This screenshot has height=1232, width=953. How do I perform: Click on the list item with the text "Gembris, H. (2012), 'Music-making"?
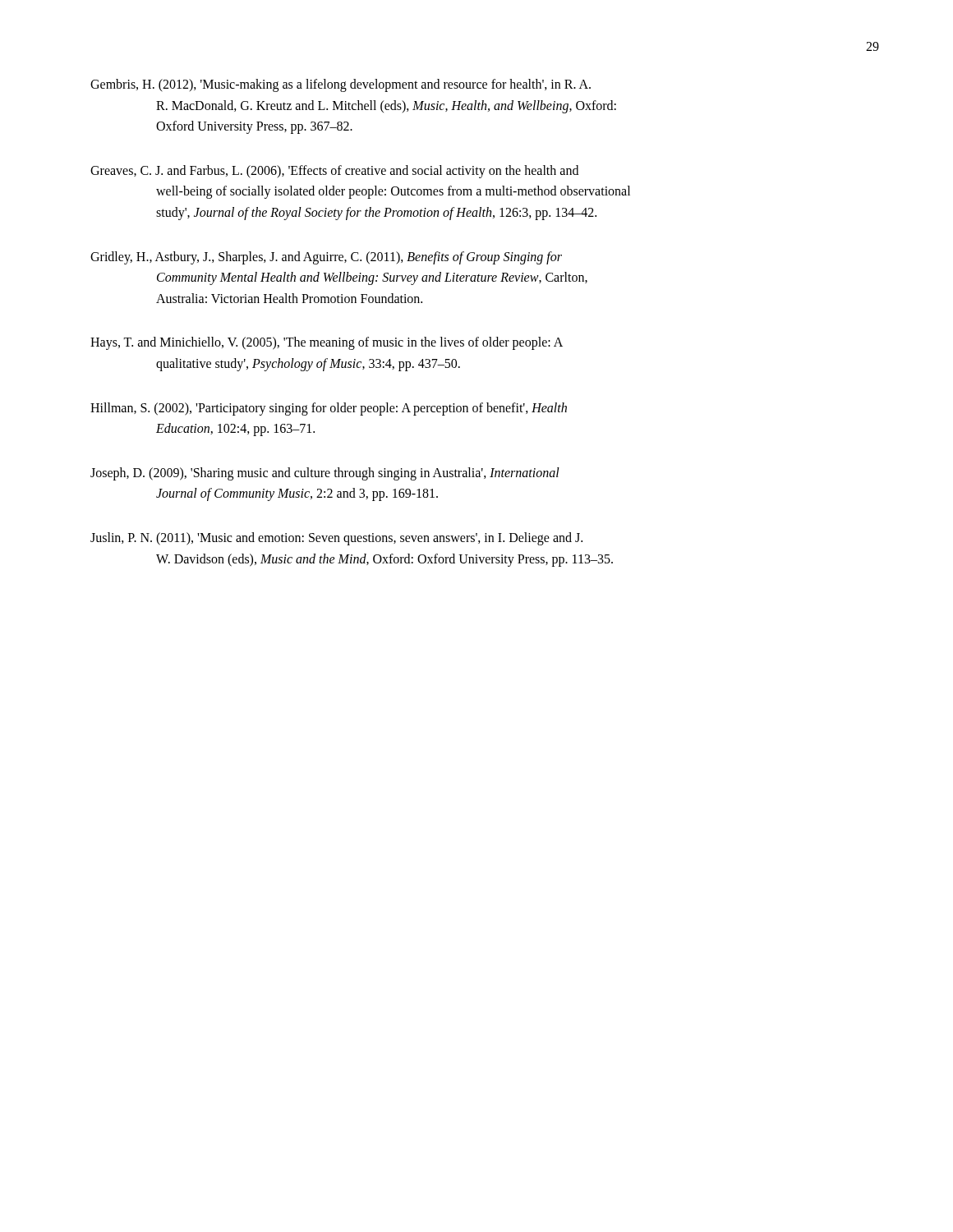pyautogui.click(x=485, y=105)
